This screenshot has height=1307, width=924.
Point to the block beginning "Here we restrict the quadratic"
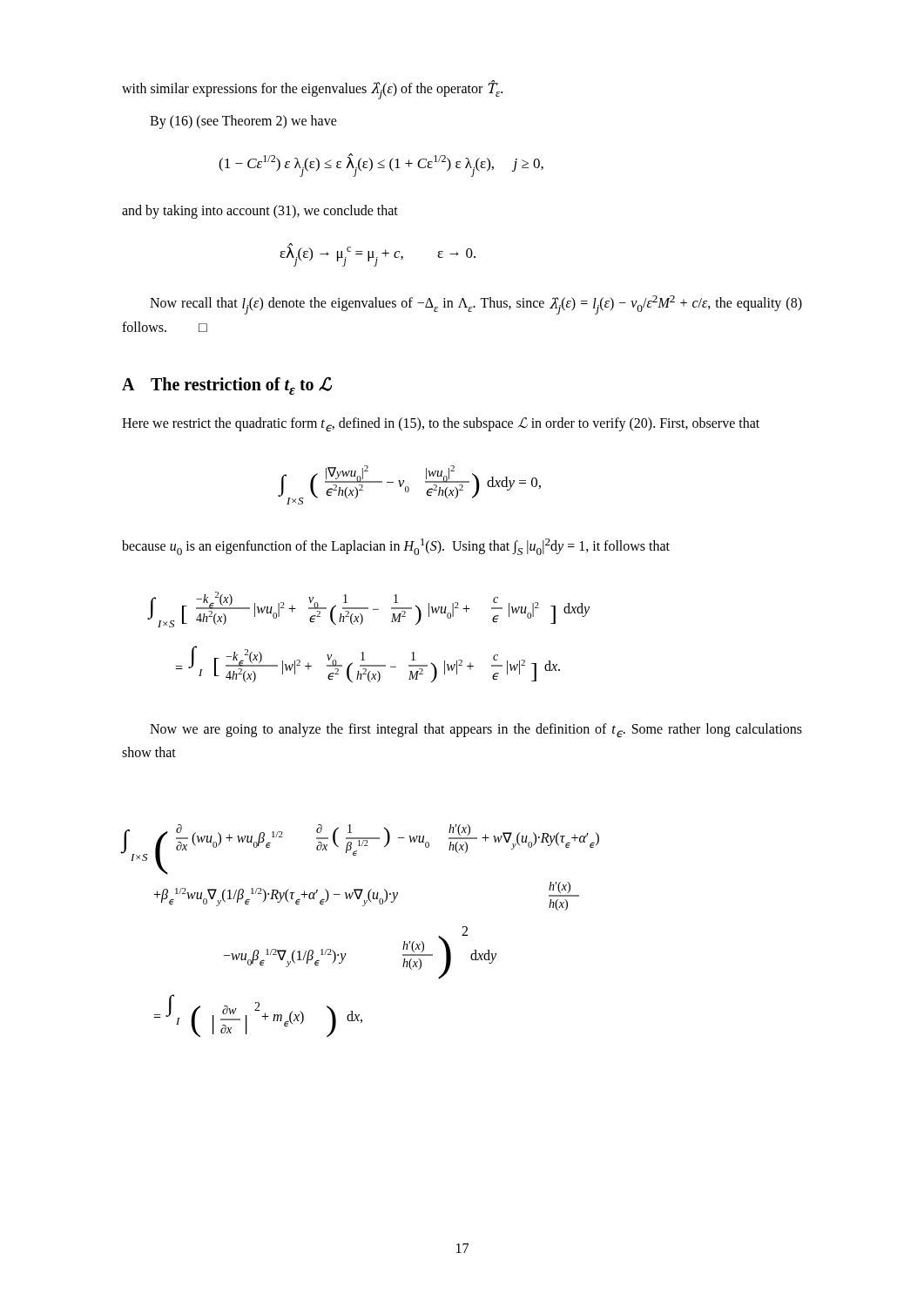pyautogui.click(x=462, y=425)
